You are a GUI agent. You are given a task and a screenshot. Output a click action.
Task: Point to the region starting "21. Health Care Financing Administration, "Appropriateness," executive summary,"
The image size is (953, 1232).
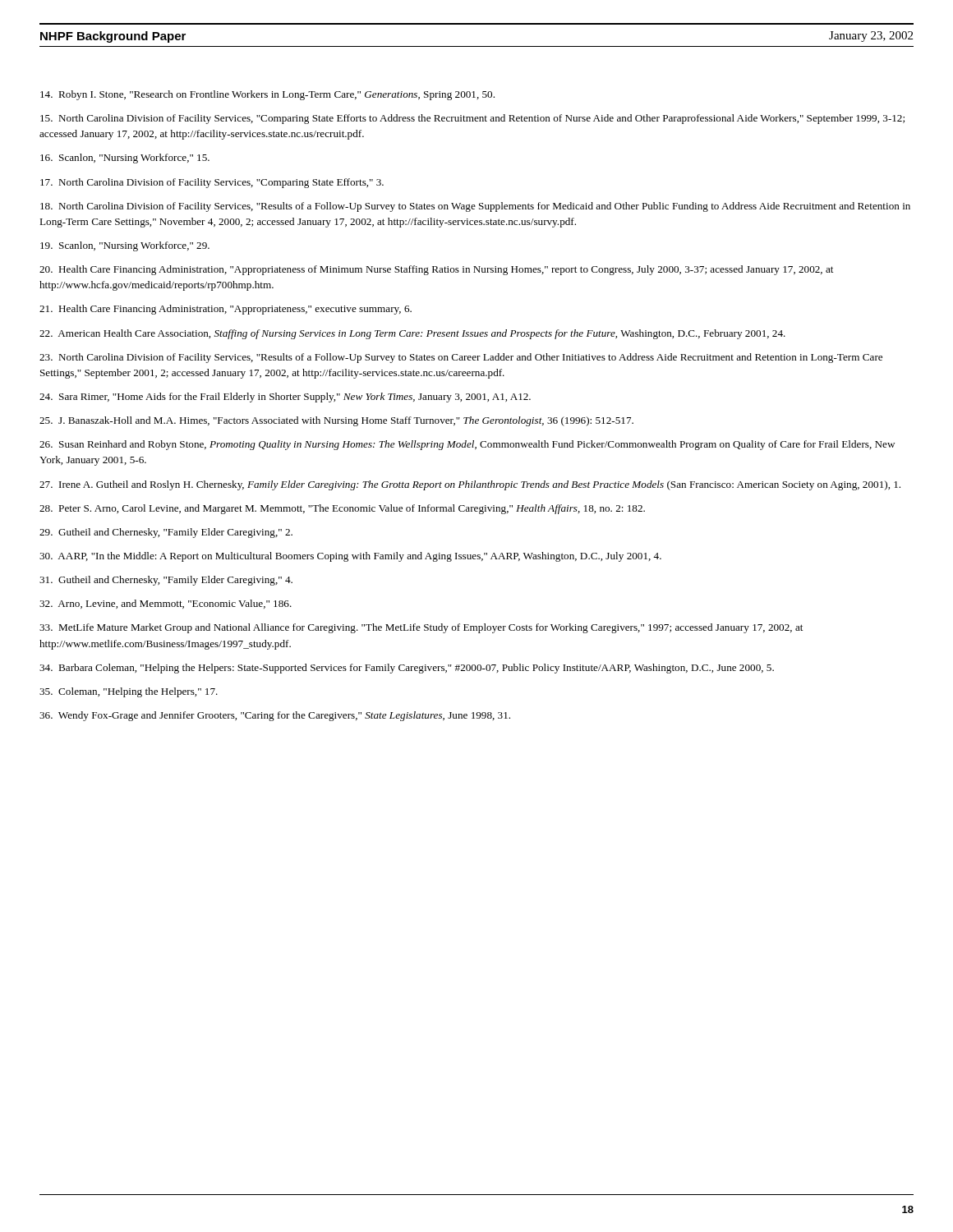(x=226, y=309)
